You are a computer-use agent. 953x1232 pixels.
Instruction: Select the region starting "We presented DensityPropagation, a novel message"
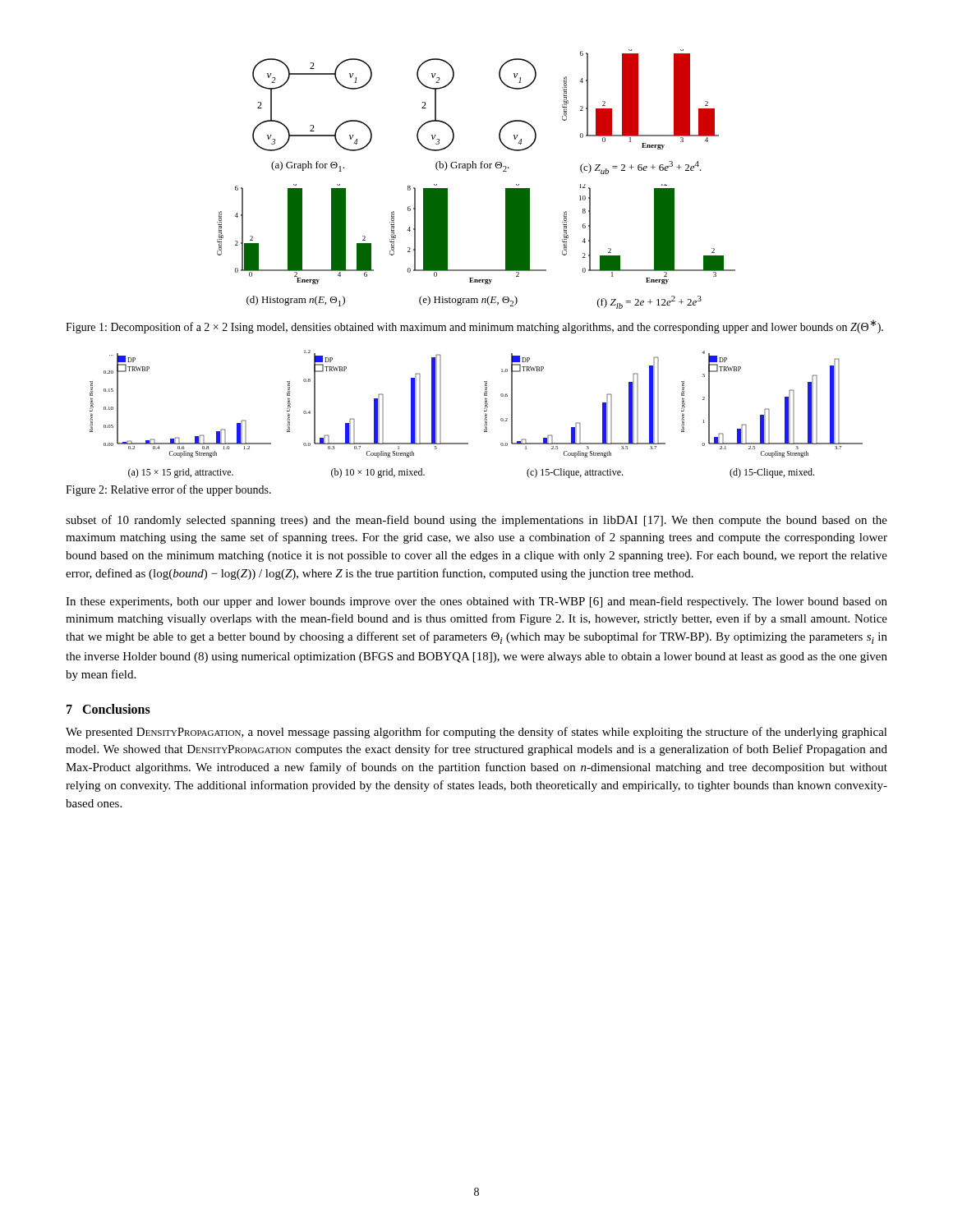point(476,767)
